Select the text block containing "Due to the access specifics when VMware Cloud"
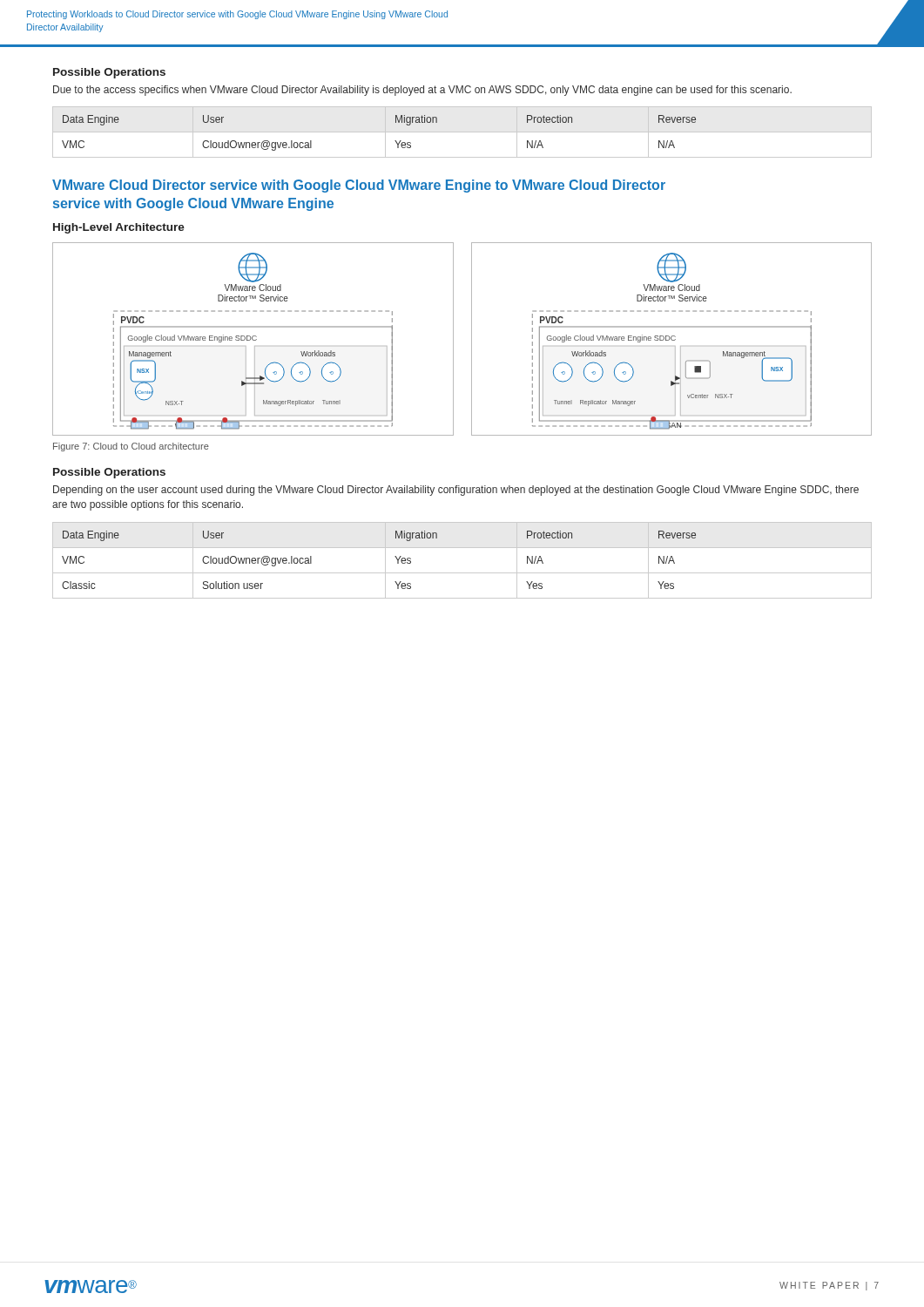The width and height of the screenshot is (924, 1307). tap(422, 90)
